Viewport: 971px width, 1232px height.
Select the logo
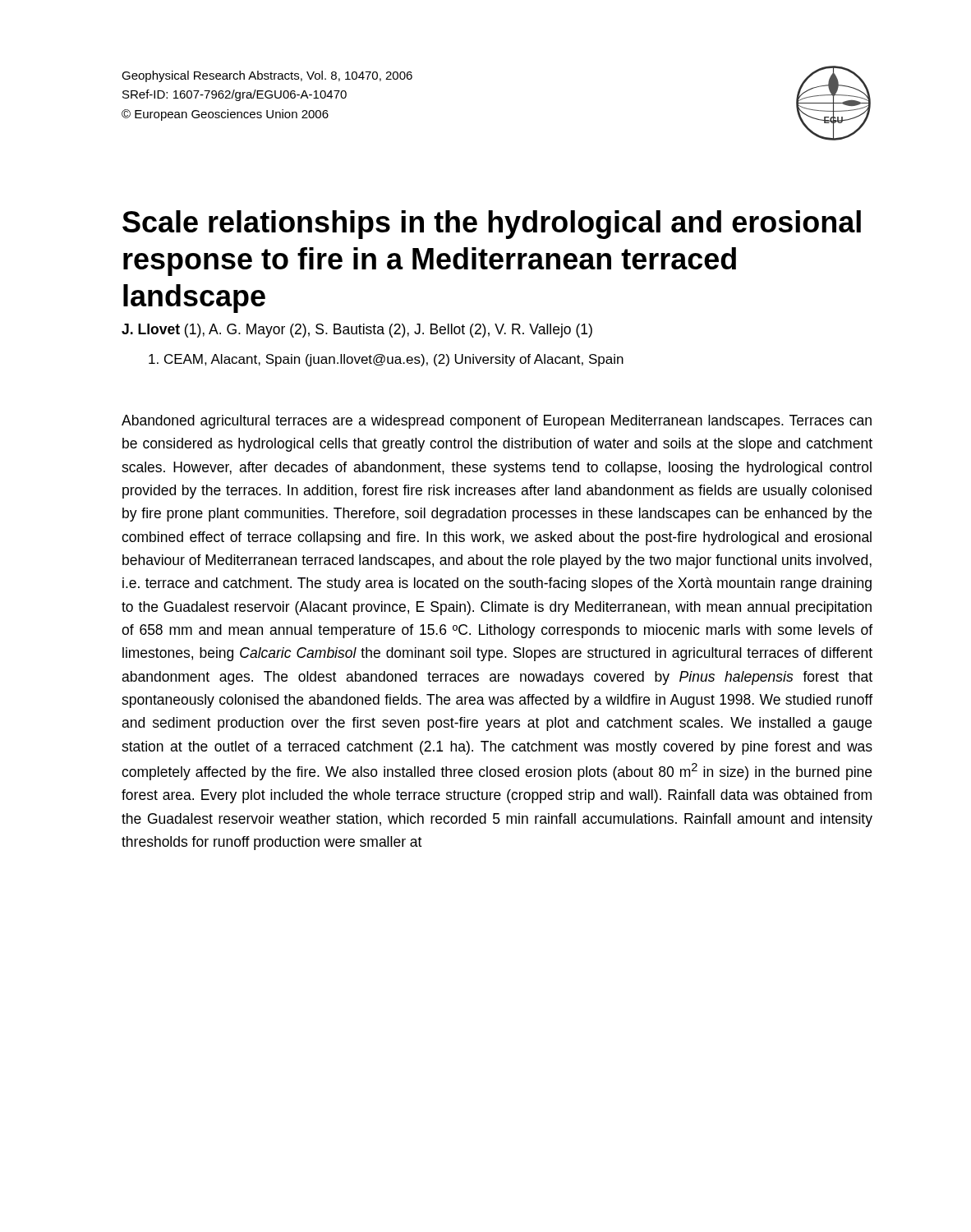click(x=833, y=103)
